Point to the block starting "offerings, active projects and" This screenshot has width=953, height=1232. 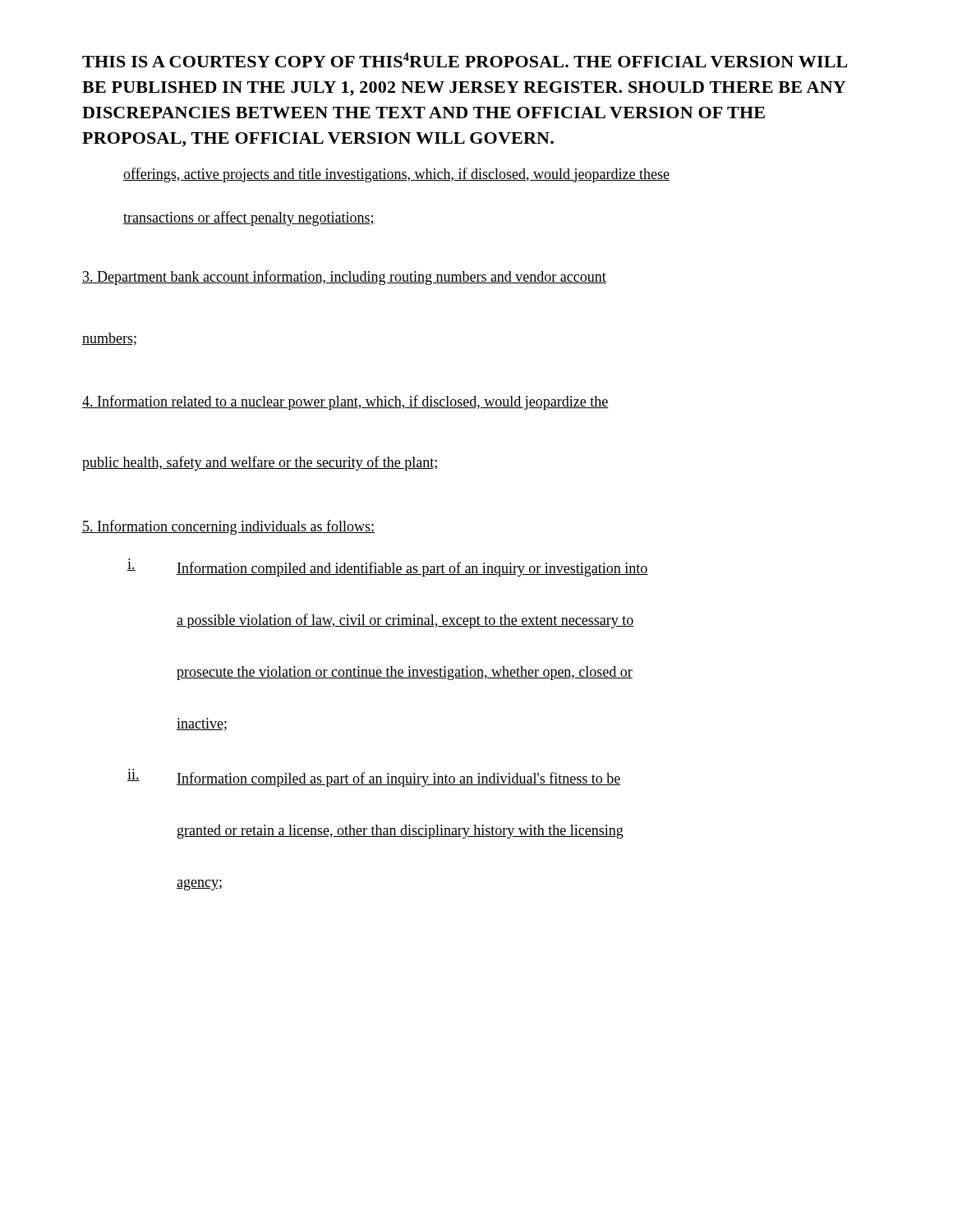click(396, 175)
